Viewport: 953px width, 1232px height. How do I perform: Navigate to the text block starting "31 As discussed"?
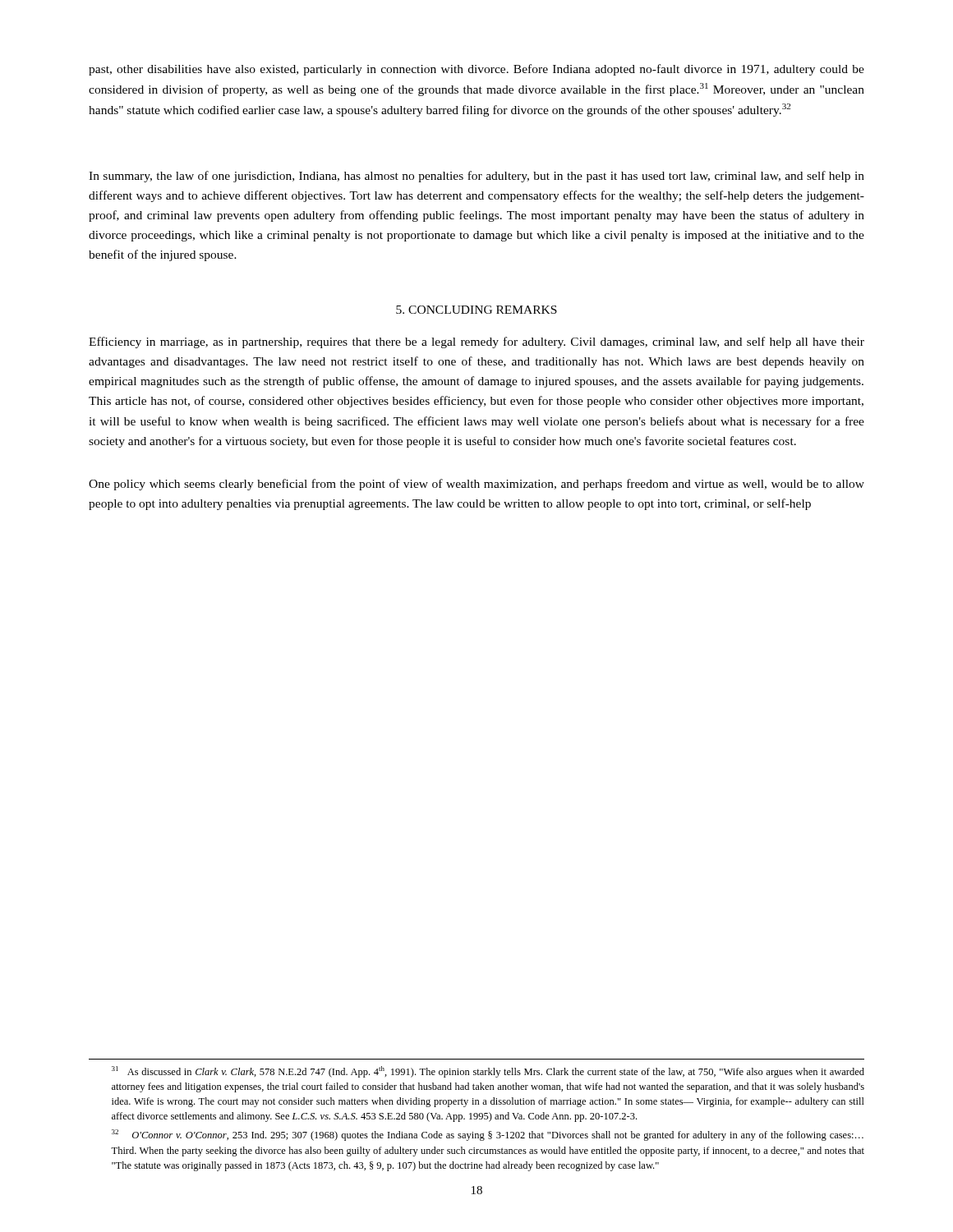click(x=476, y=1118)
